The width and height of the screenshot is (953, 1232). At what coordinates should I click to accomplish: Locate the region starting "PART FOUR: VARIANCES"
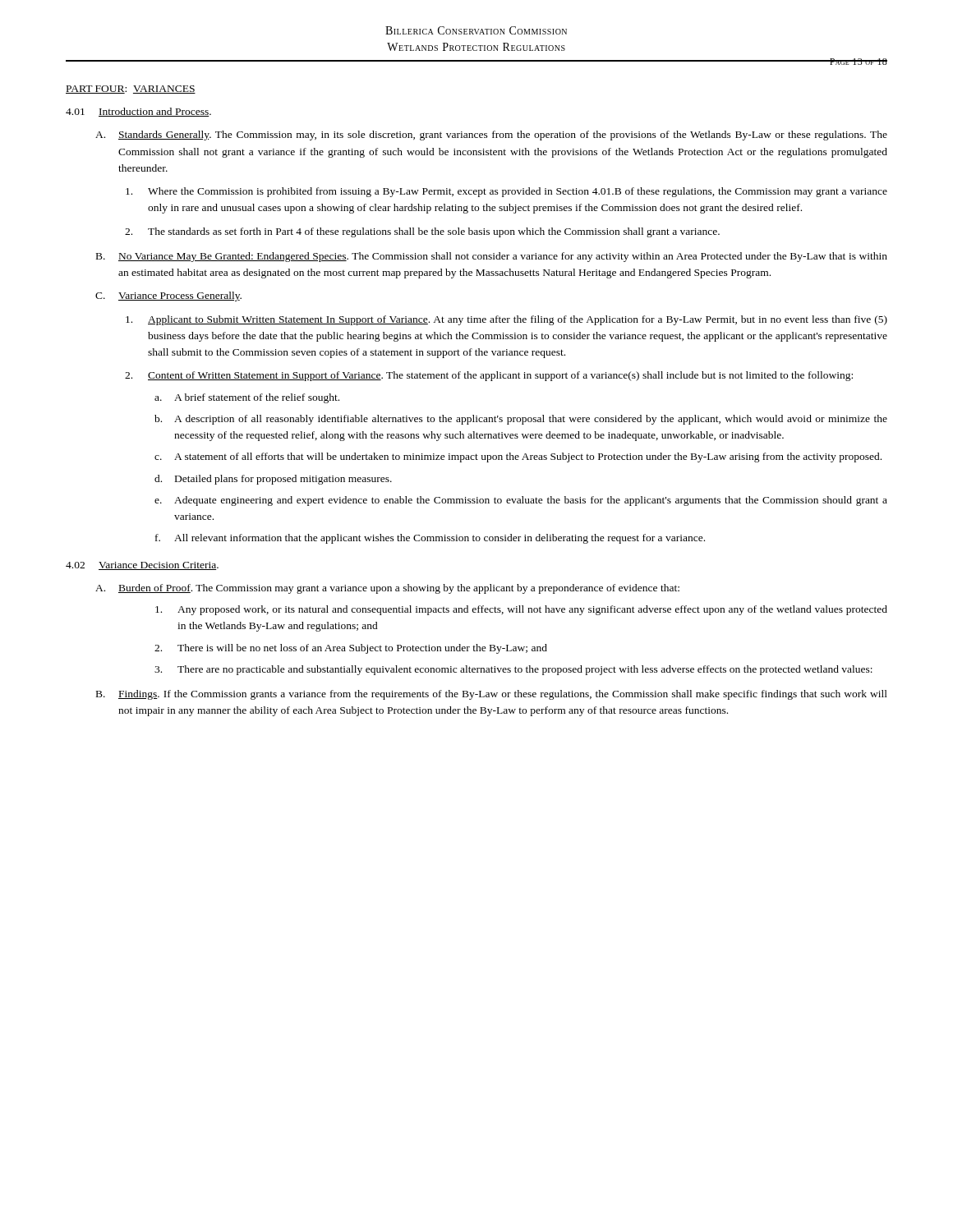click(x=130, y=88)
